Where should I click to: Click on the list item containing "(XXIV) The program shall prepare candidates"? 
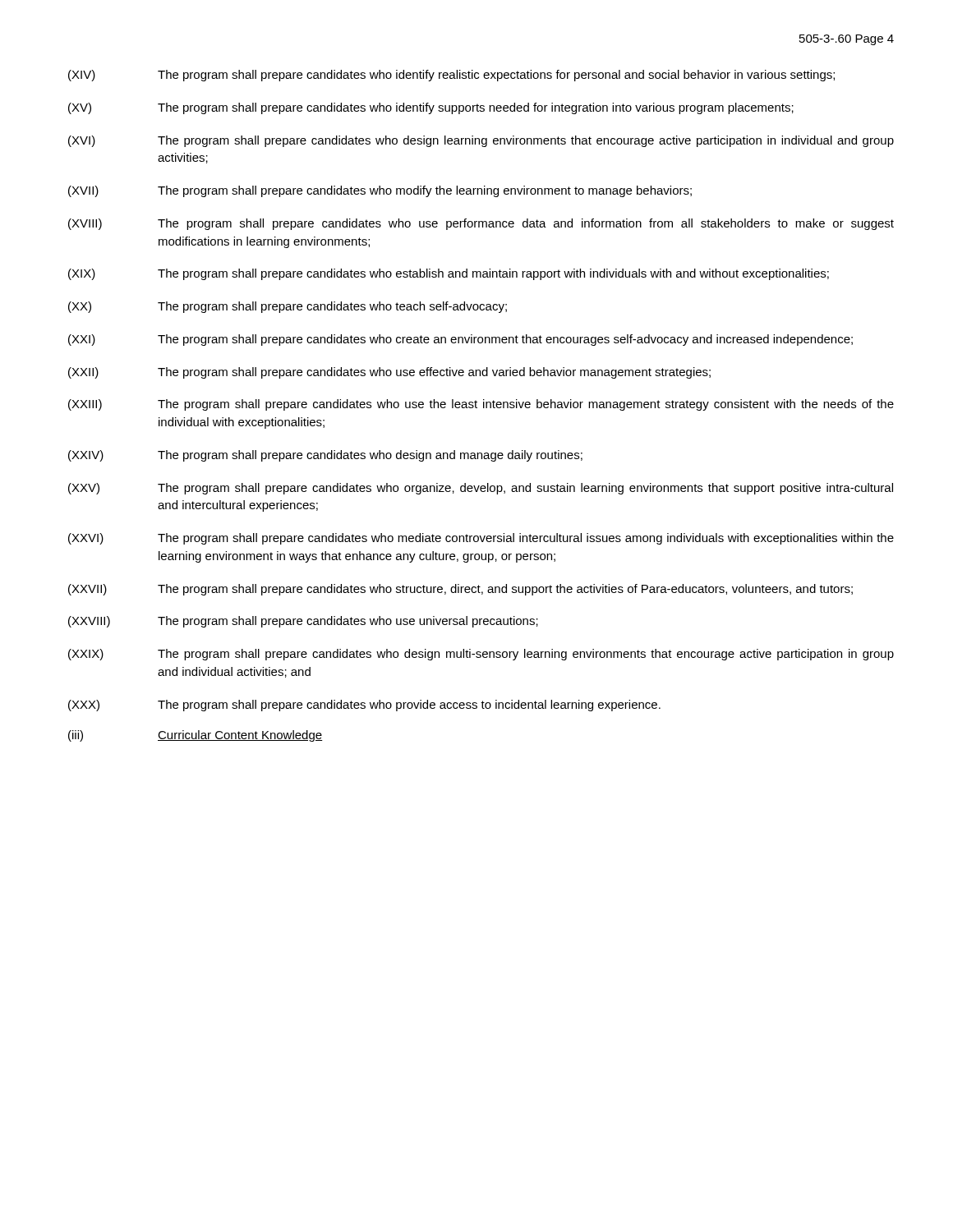tap(476, 455)
